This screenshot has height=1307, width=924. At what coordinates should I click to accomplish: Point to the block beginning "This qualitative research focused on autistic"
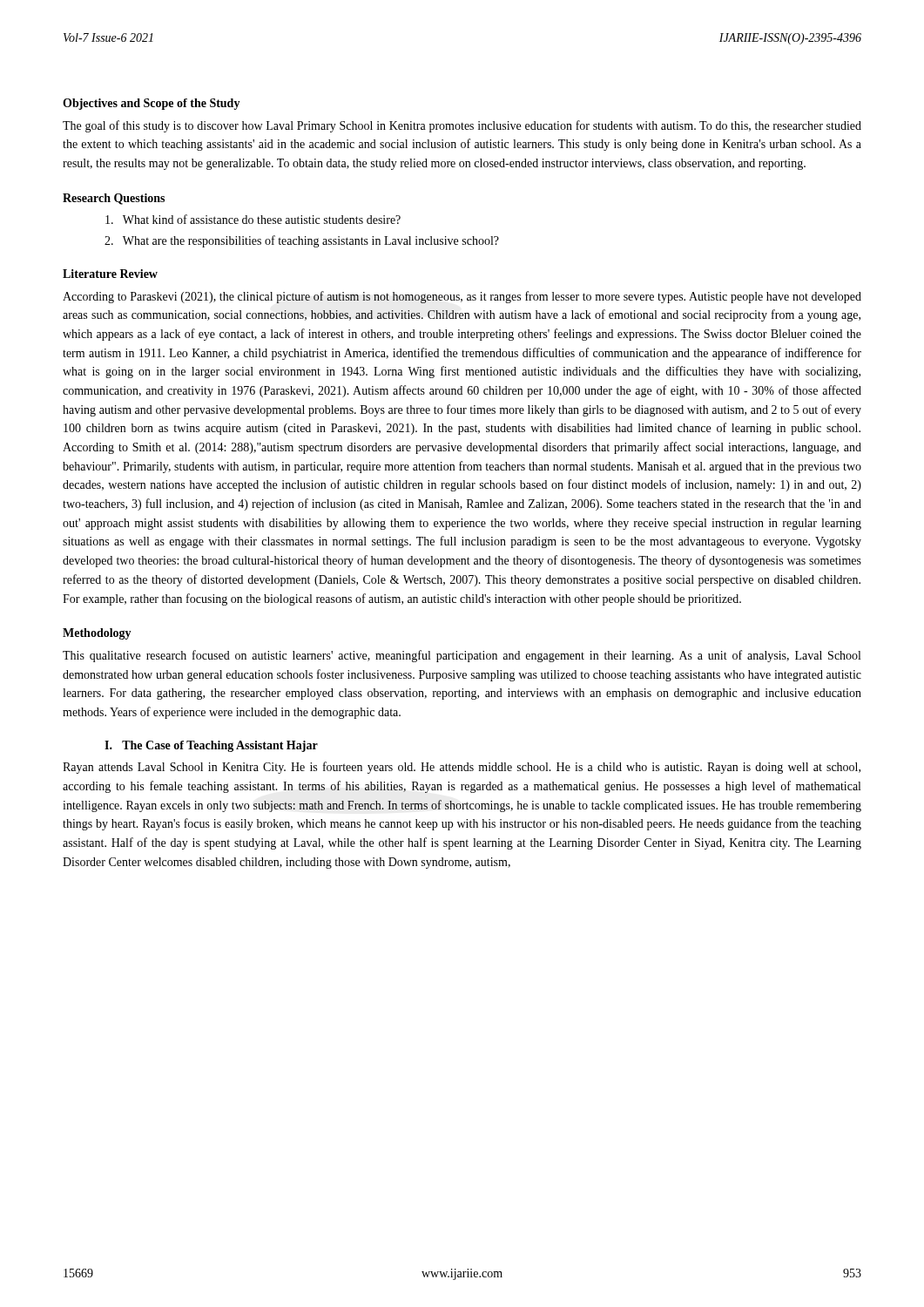point(462,684)
